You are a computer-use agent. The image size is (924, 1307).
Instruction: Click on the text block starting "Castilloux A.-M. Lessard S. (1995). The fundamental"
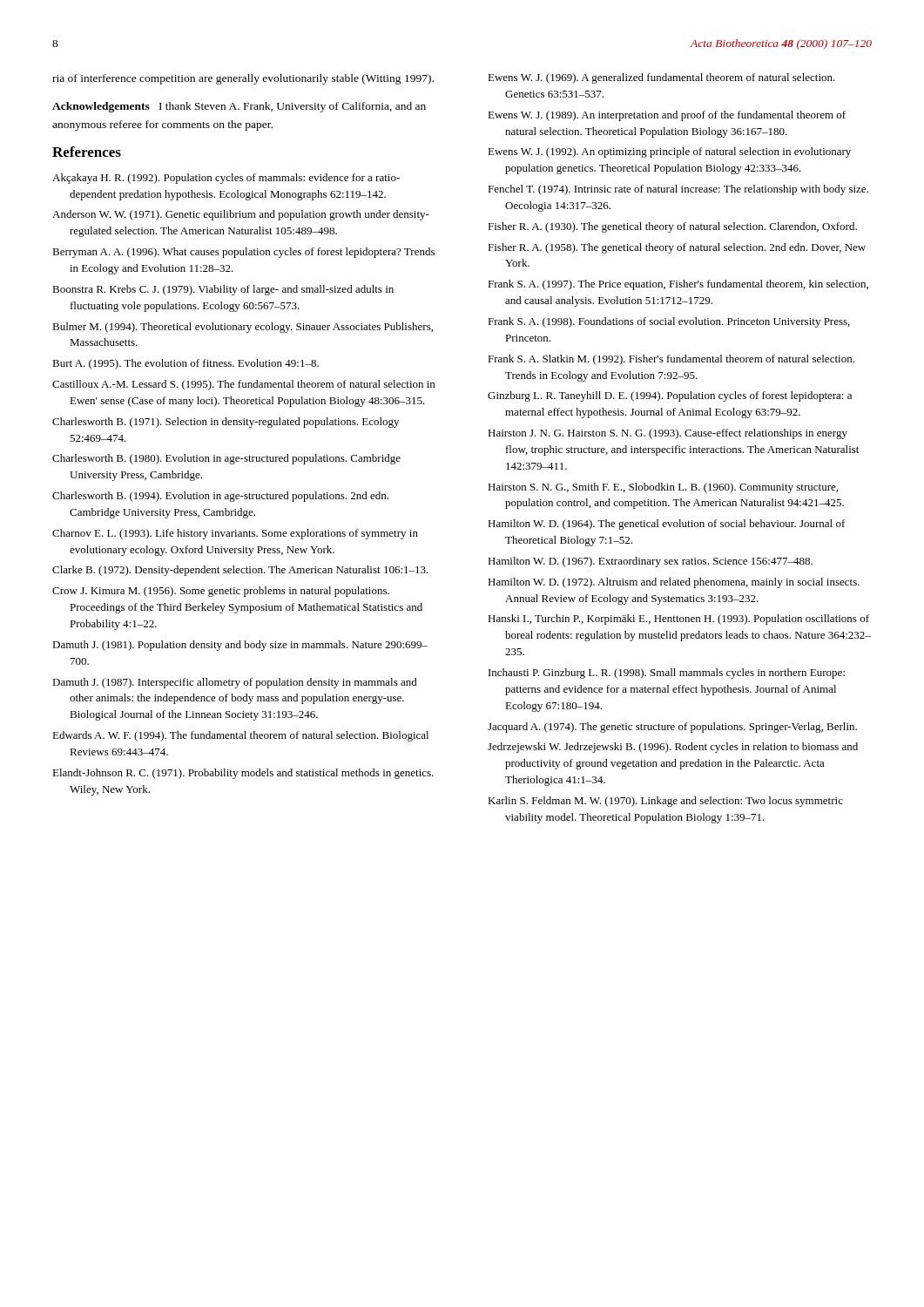coord(244,392)
